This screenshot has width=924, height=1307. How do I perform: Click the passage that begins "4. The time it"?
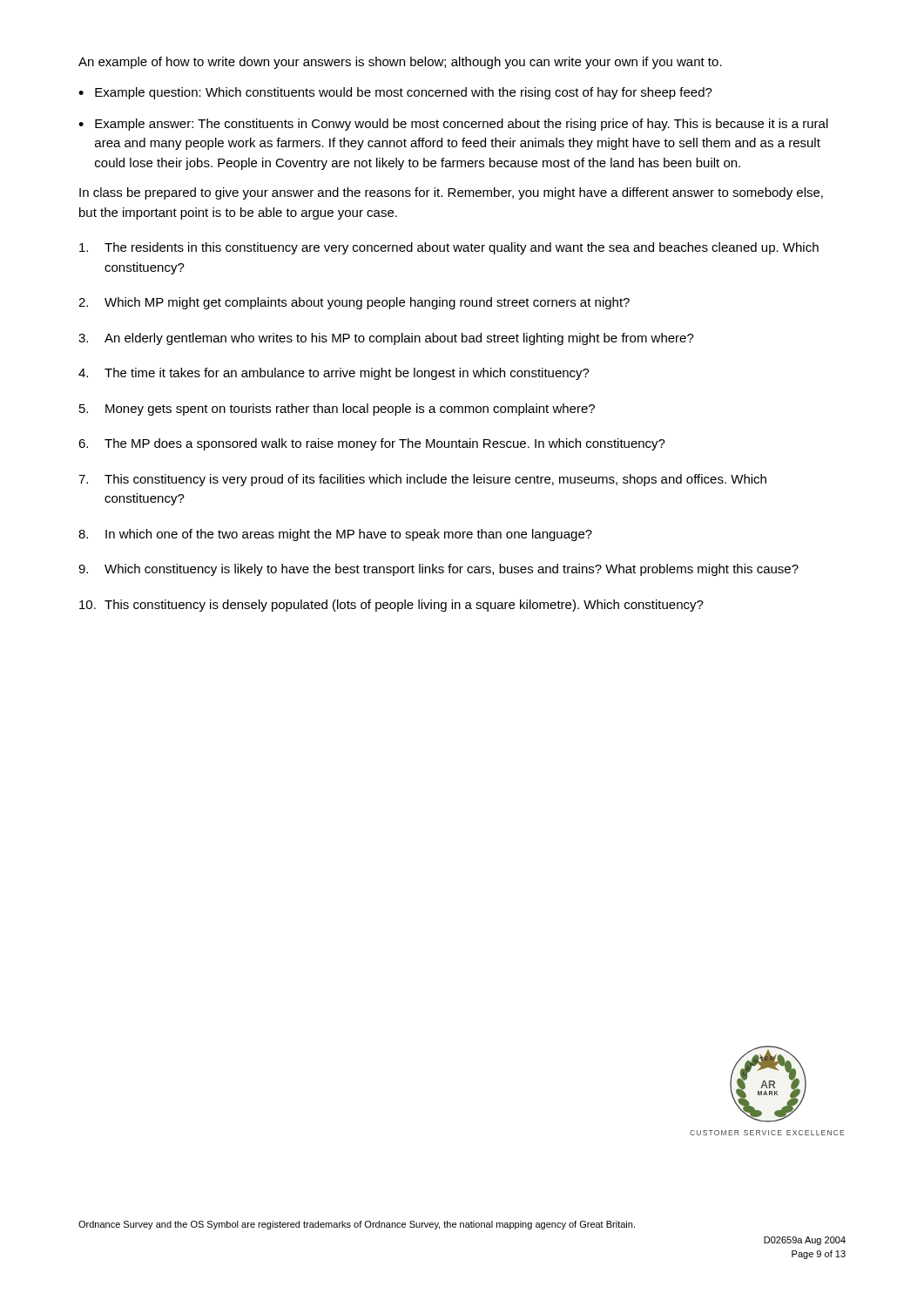click(334, 373)
